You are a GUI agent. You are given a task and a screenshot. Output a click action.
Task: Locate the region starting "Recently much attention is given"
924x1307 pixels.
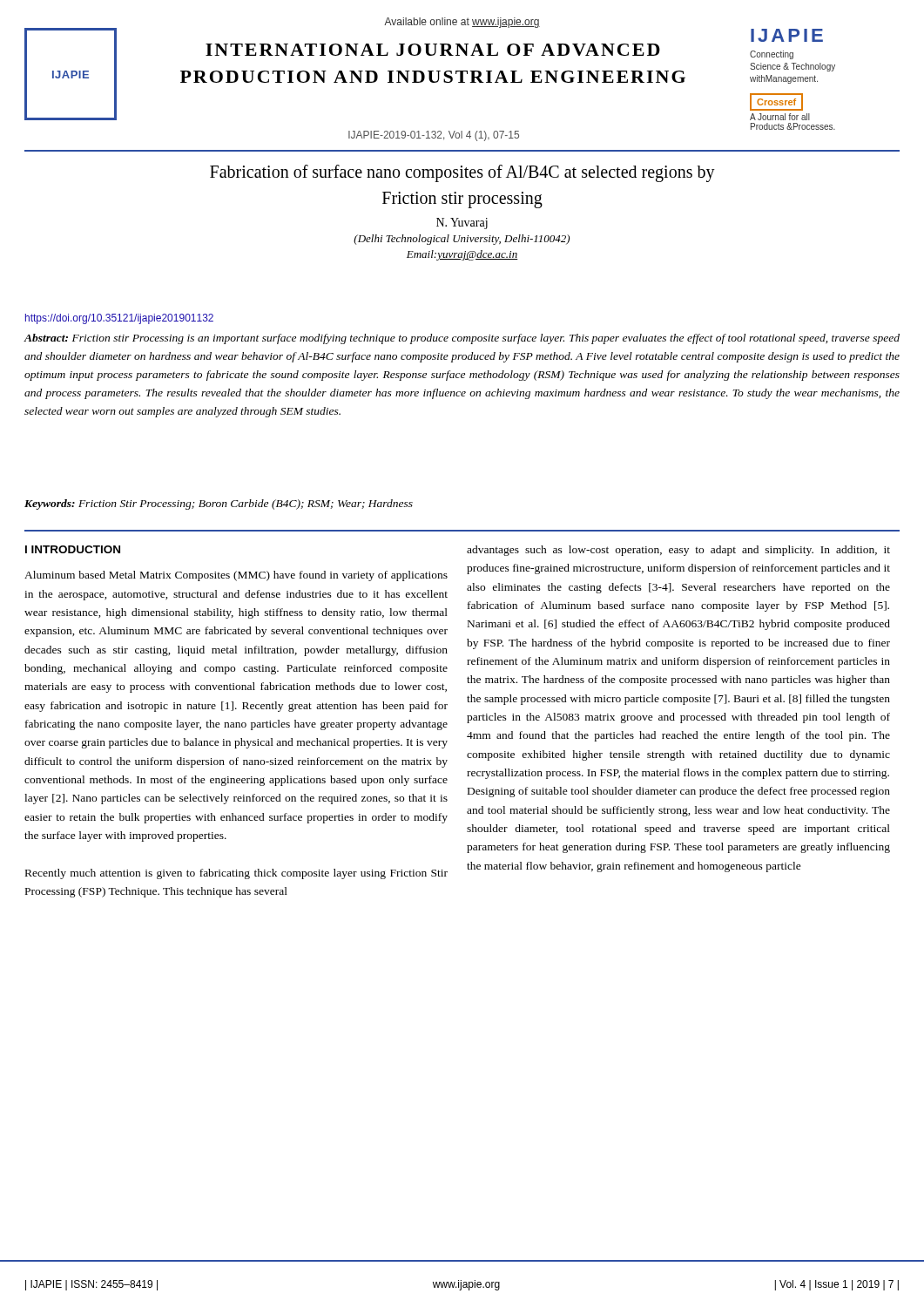click(x=236, y=882)
